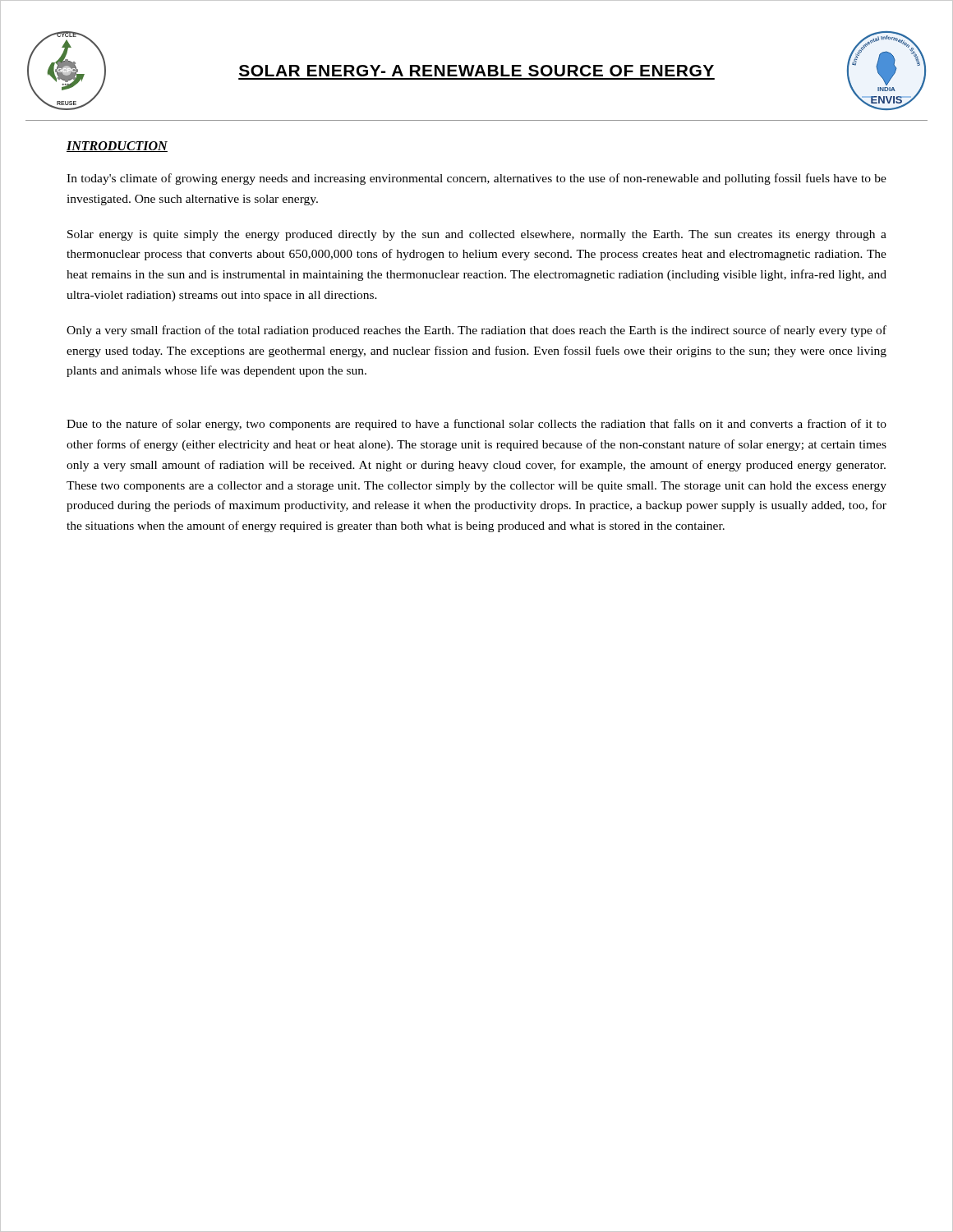Click the passage that begins "Solar energy is quite simply the"
Screen dimensions: 1232x953
point(476,264)
